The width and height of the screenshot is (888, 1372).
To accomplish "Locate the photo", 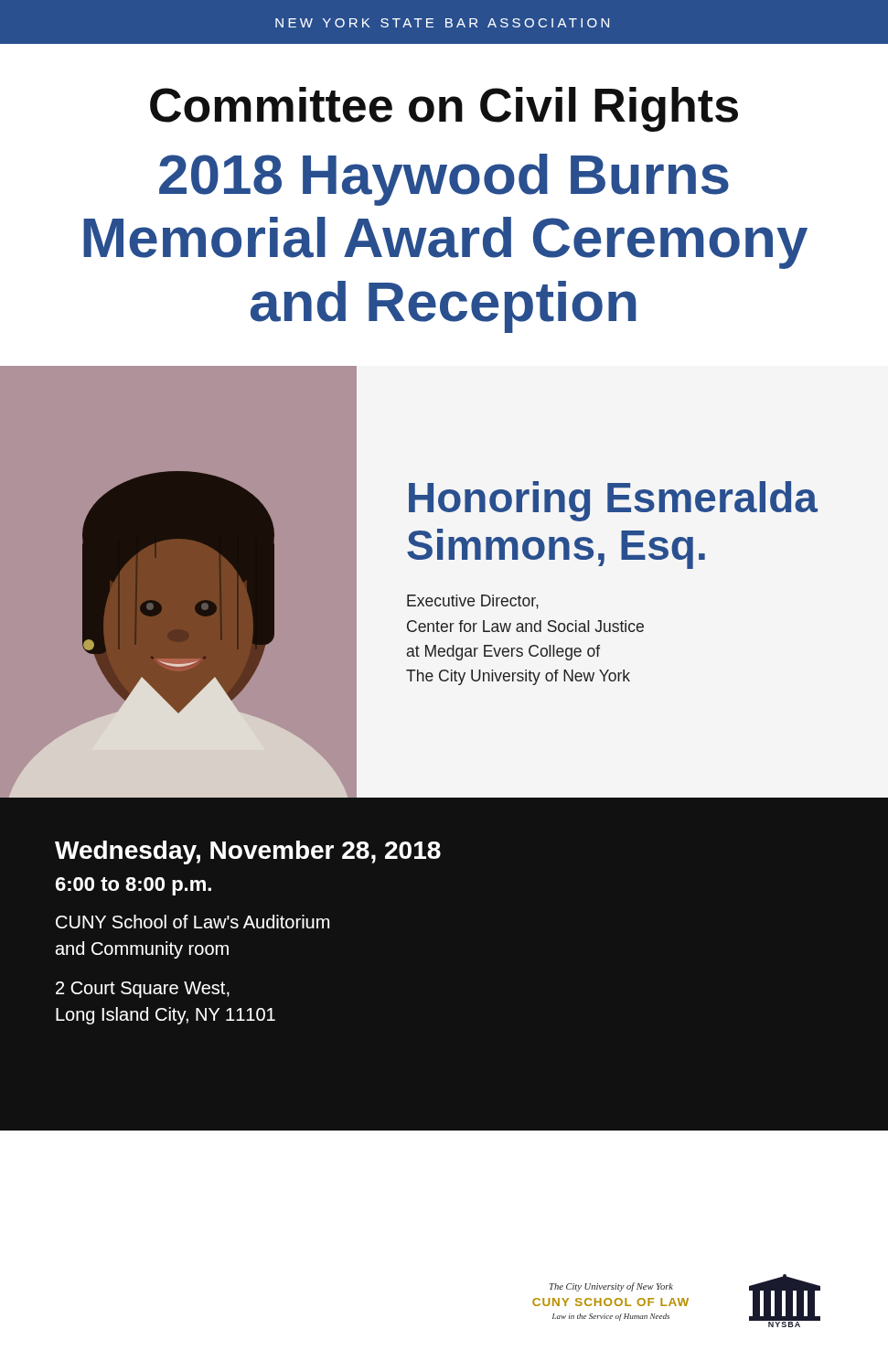I will (x=178, y=582).
